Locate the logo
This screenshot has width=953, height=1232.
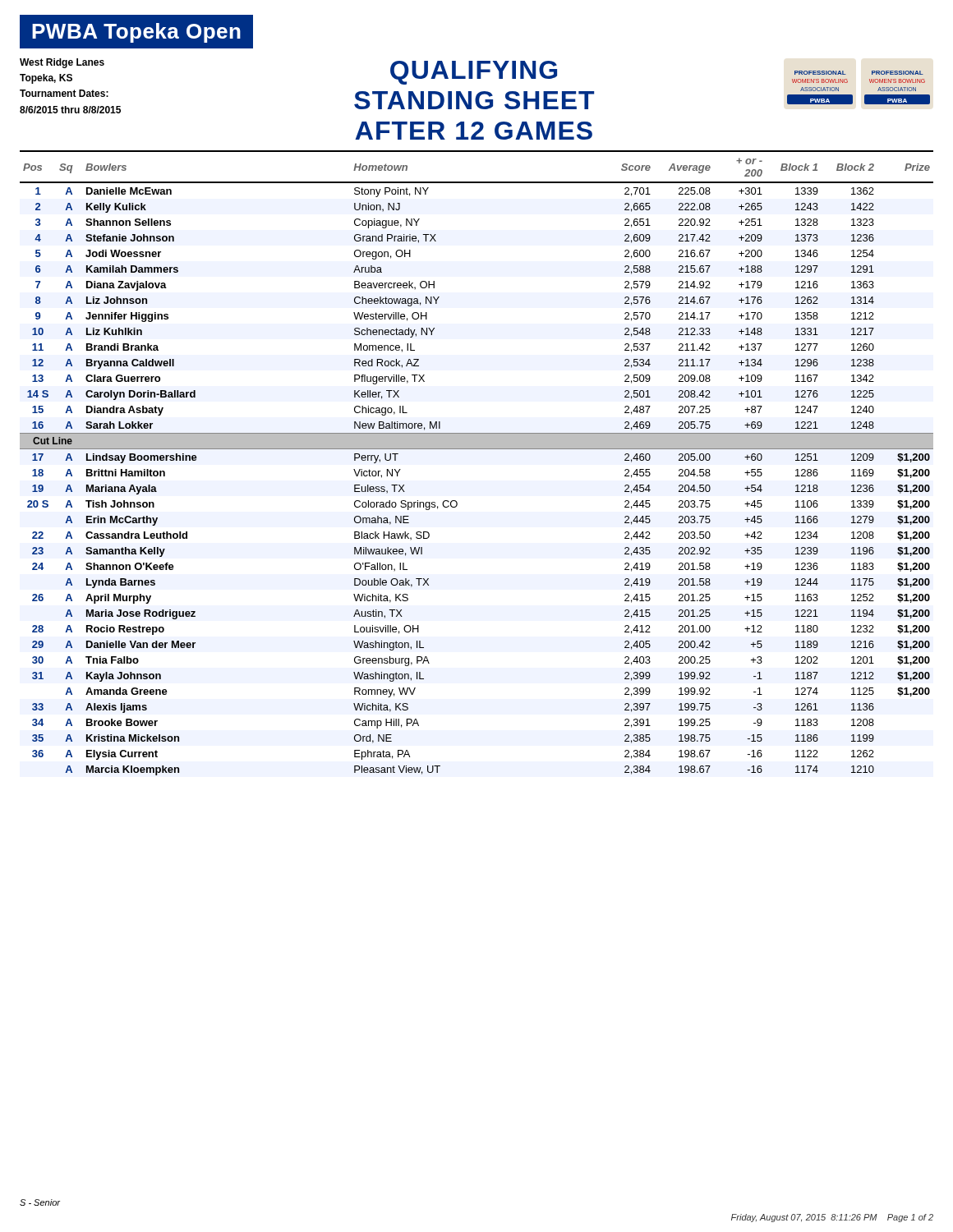click(851, 82)
